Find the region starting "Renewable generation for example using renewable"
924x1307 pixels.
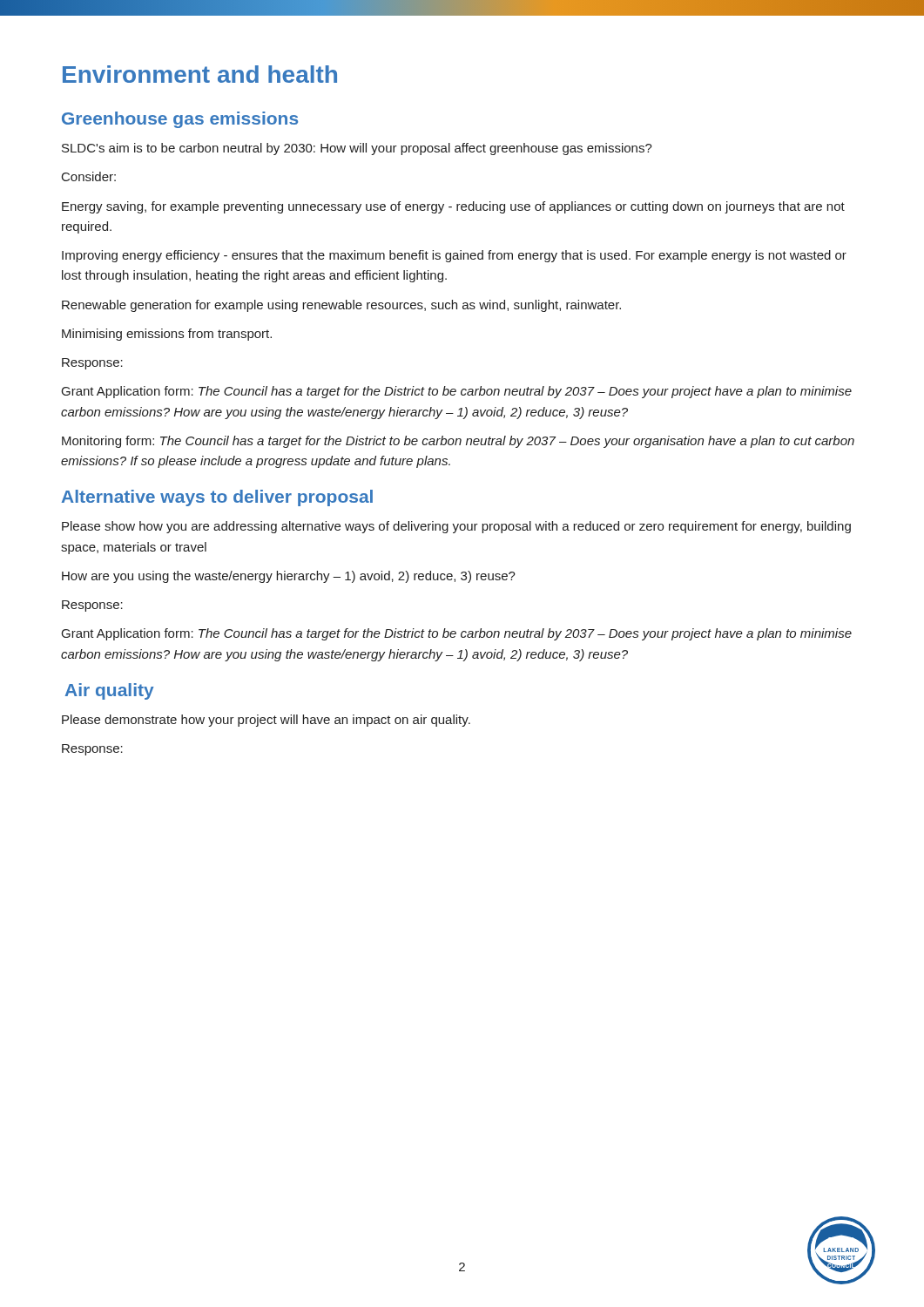point(342,304)
